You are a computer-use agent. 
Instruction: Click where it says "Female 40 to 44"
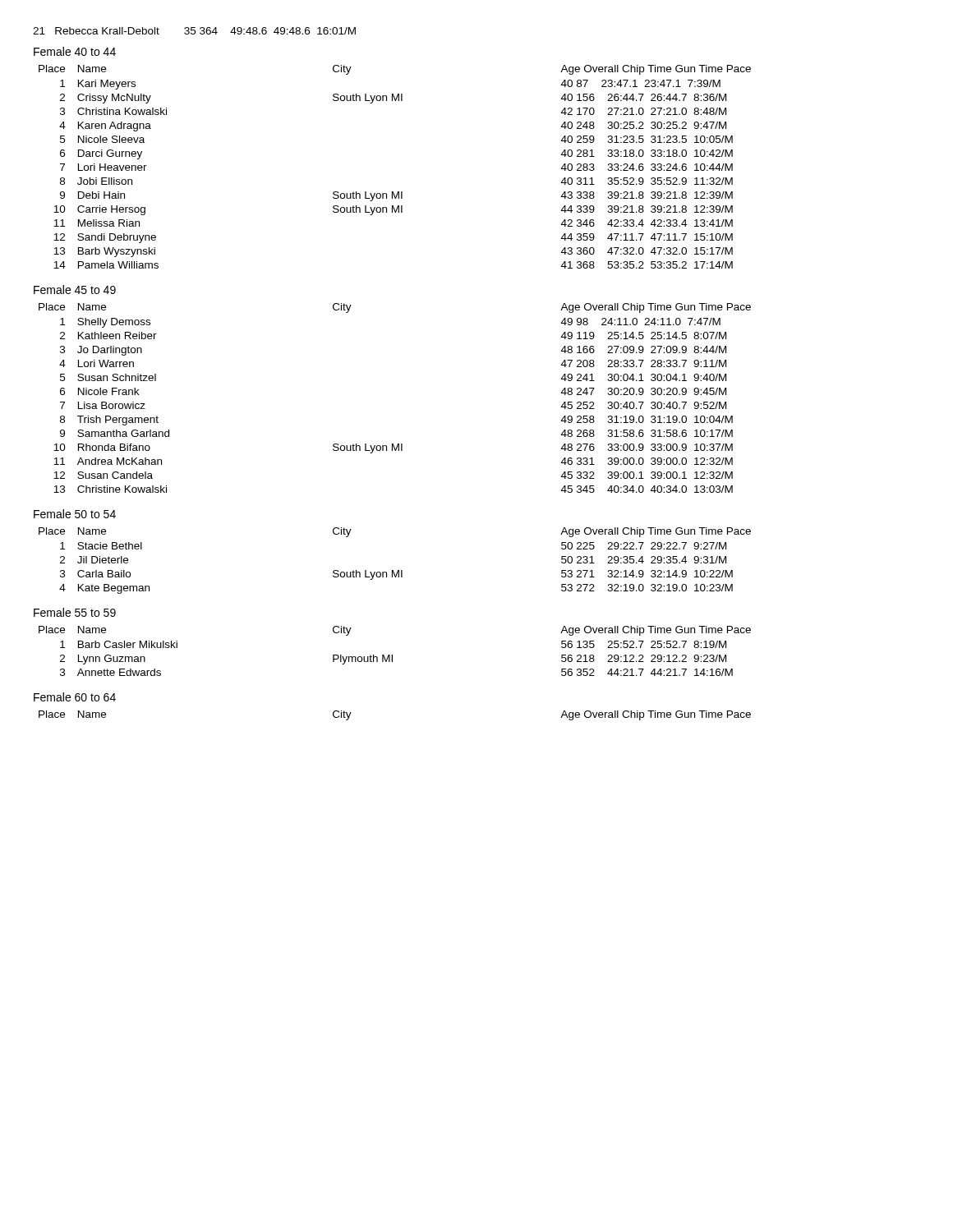click(74, 52)
